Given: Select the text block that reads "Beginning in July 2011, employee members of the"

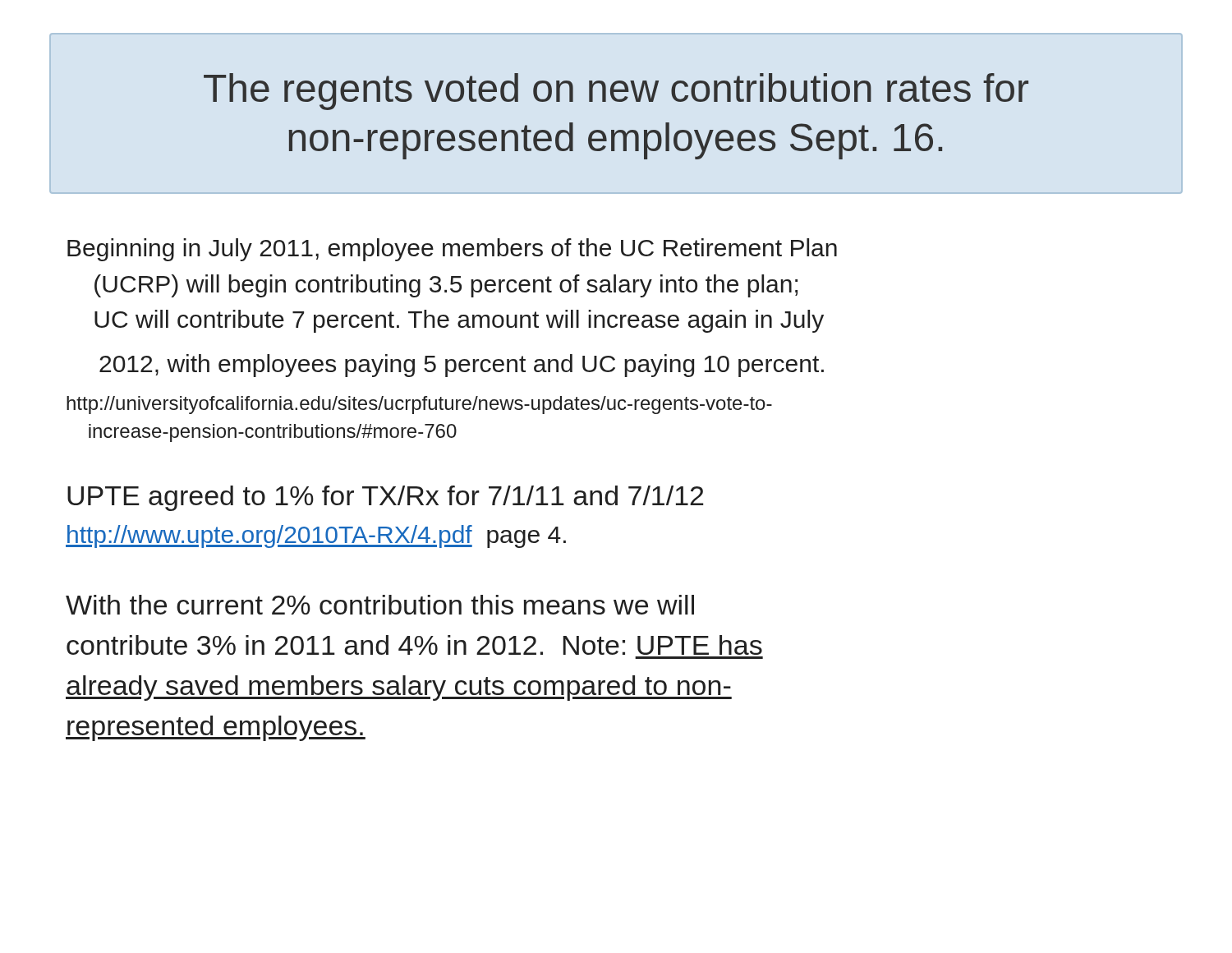Looking at the screenshot, I should [x=452, y=283].
